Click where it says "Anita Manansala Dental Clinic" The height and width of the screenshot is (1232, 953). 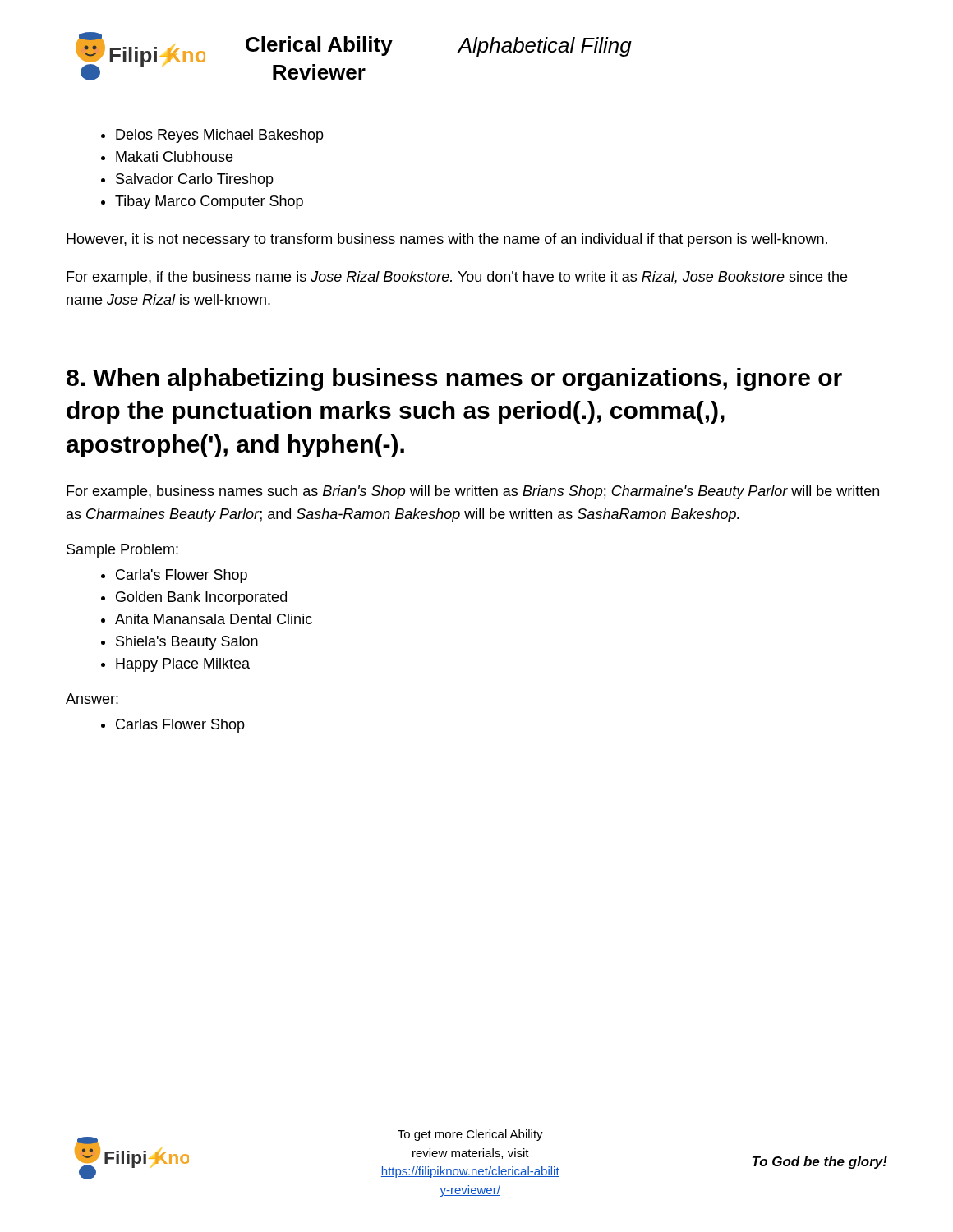[x=207, y=619]
